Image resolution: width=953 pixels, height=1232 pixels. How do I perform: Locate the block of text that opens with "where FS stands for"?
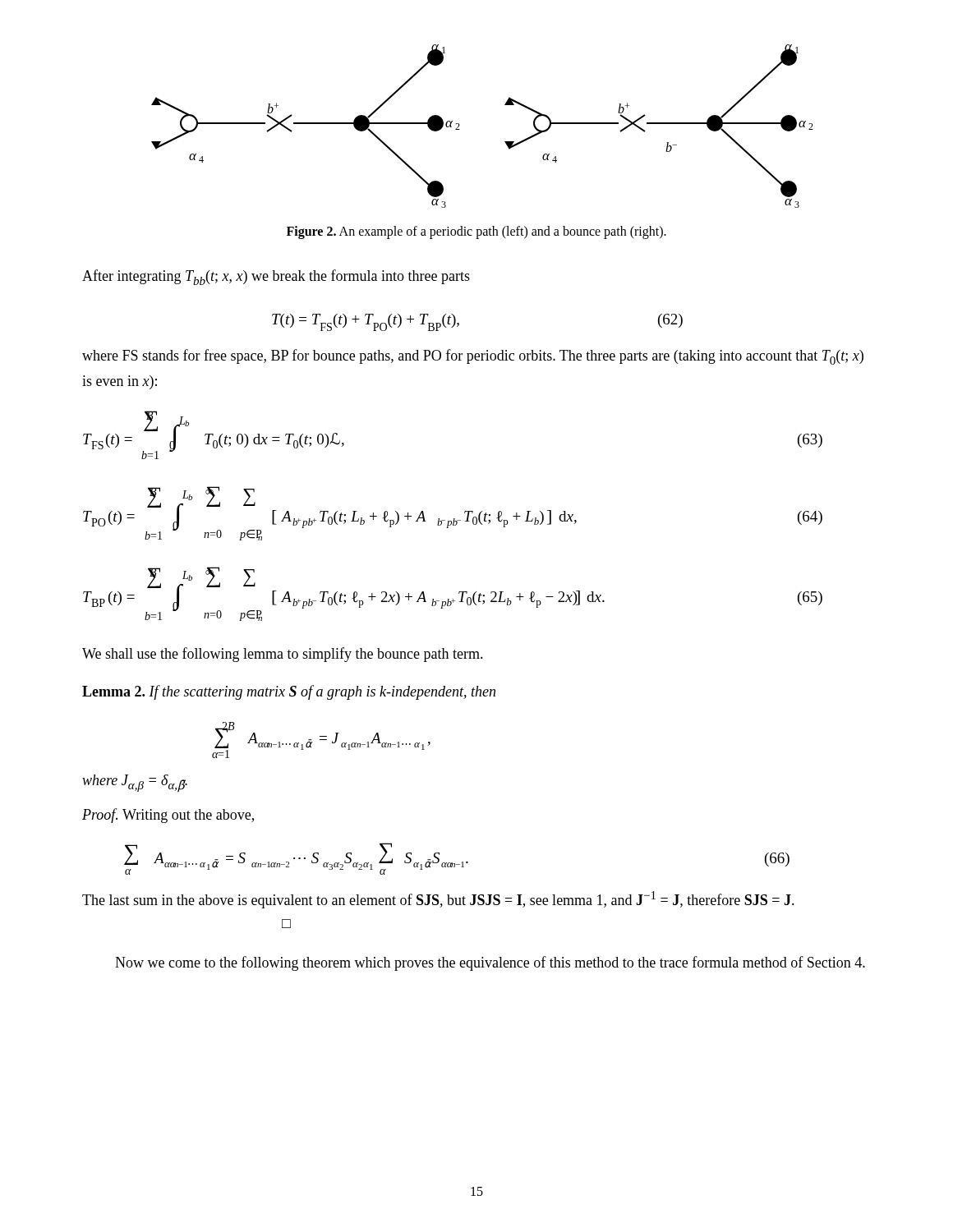point(473,368)
